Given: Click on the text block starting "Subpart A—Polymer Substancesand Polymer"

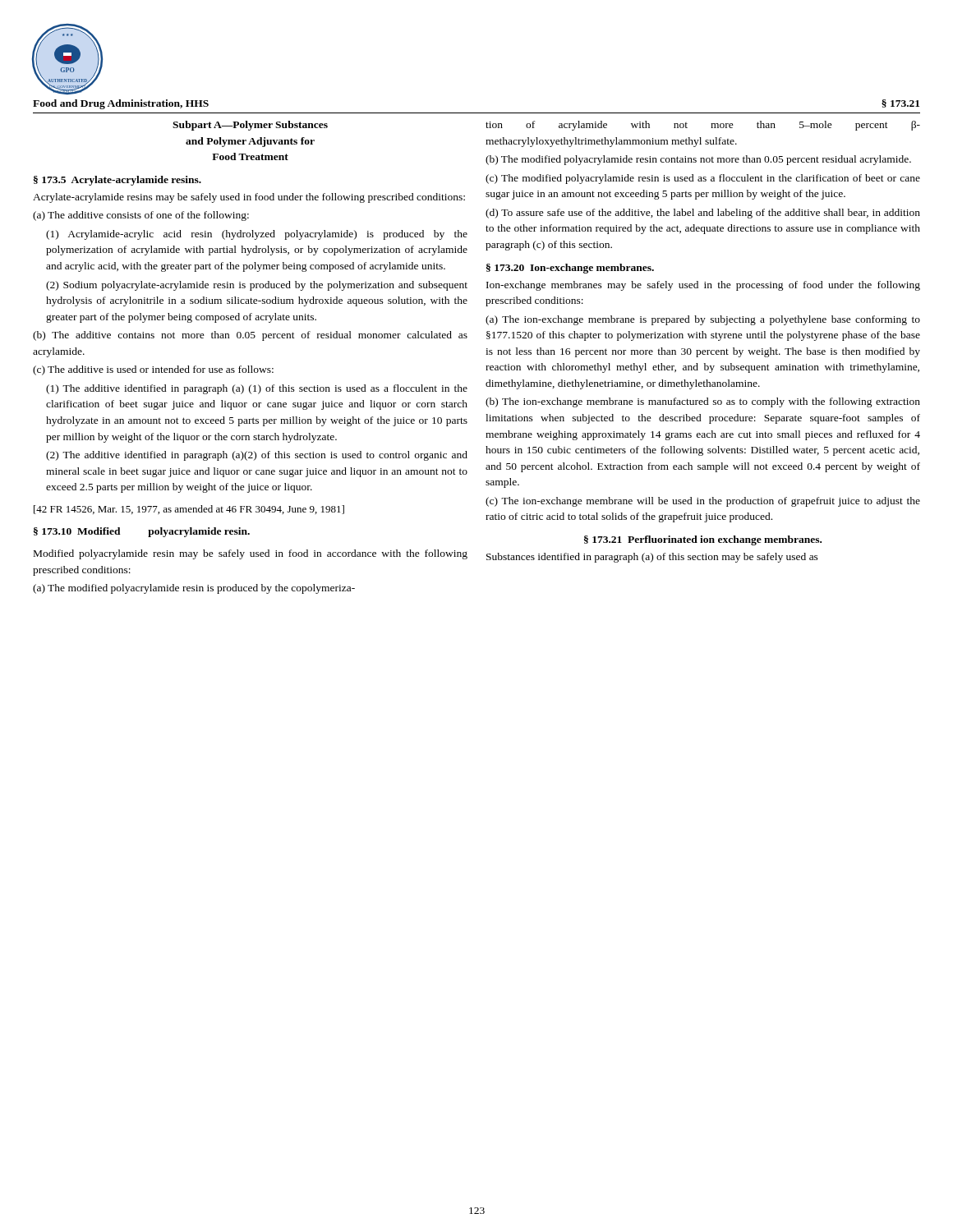Looking at the screenshot, I should tap(250, 141).
